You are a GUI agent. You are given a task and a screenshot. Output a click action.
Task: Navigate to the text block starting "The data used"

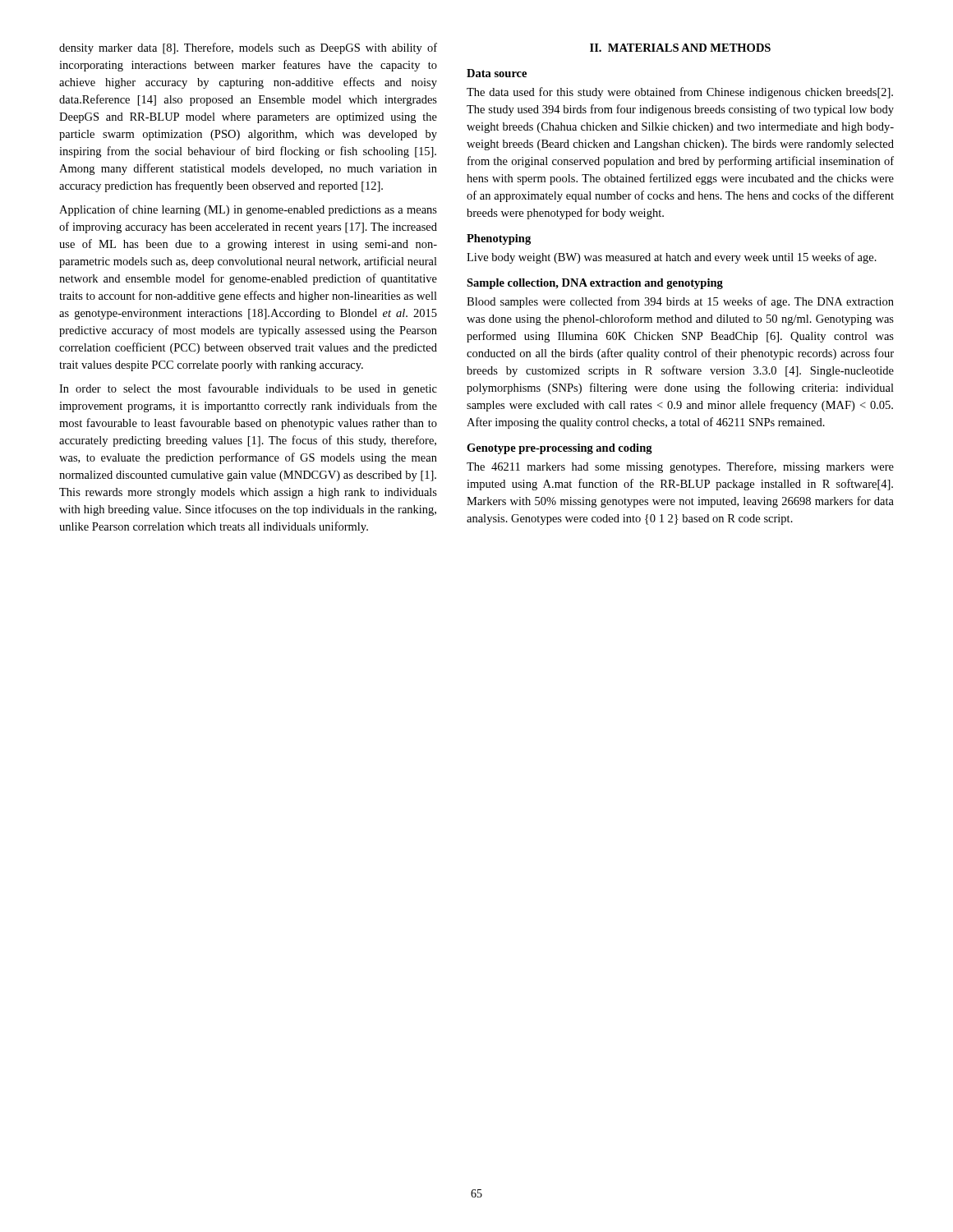(x=680, y=153)
